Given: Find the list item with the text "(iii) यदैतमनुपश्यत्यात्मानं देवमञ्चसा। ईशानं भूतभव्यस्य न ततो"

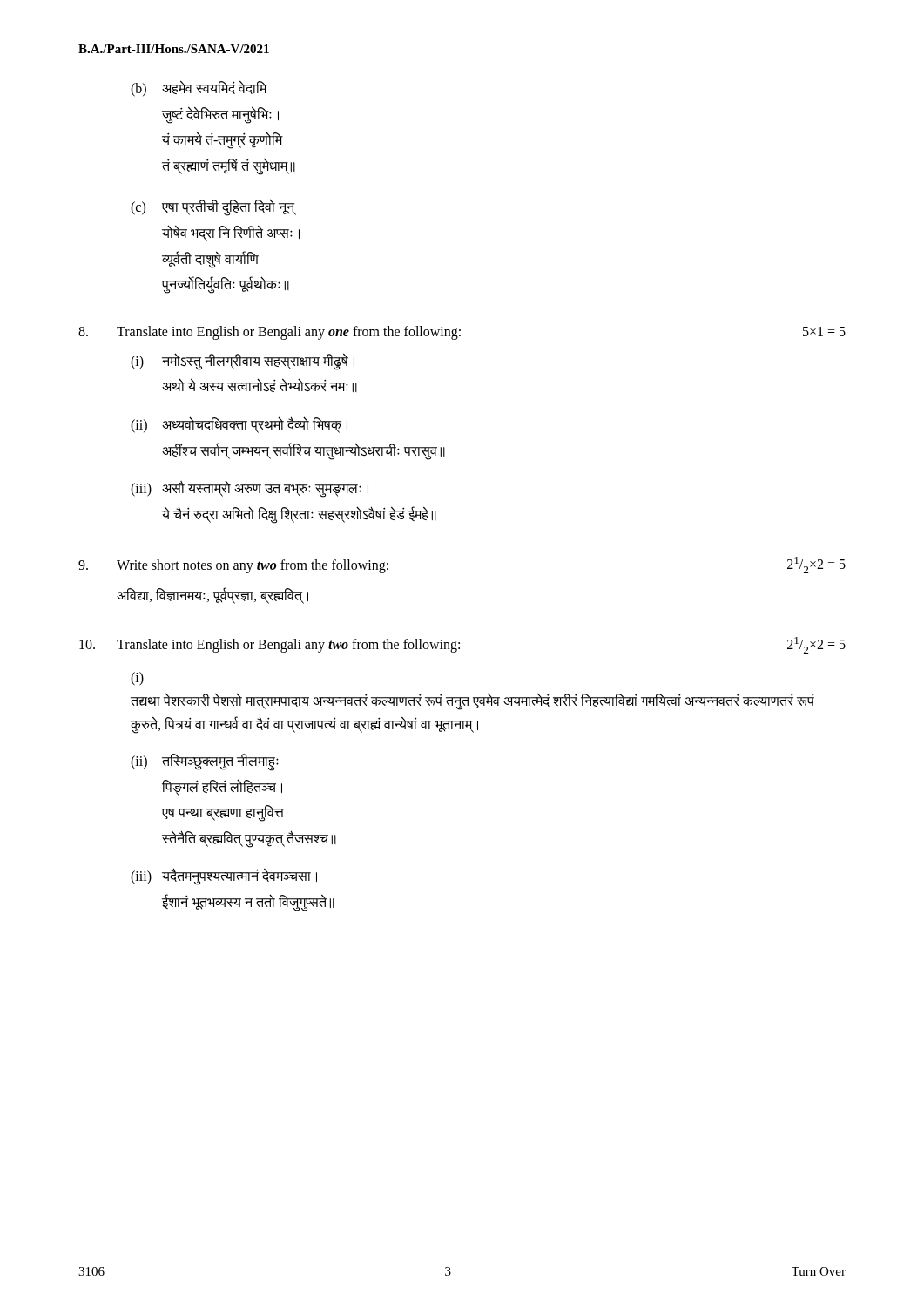Looking at the screenshot, I should click(233, 890).
